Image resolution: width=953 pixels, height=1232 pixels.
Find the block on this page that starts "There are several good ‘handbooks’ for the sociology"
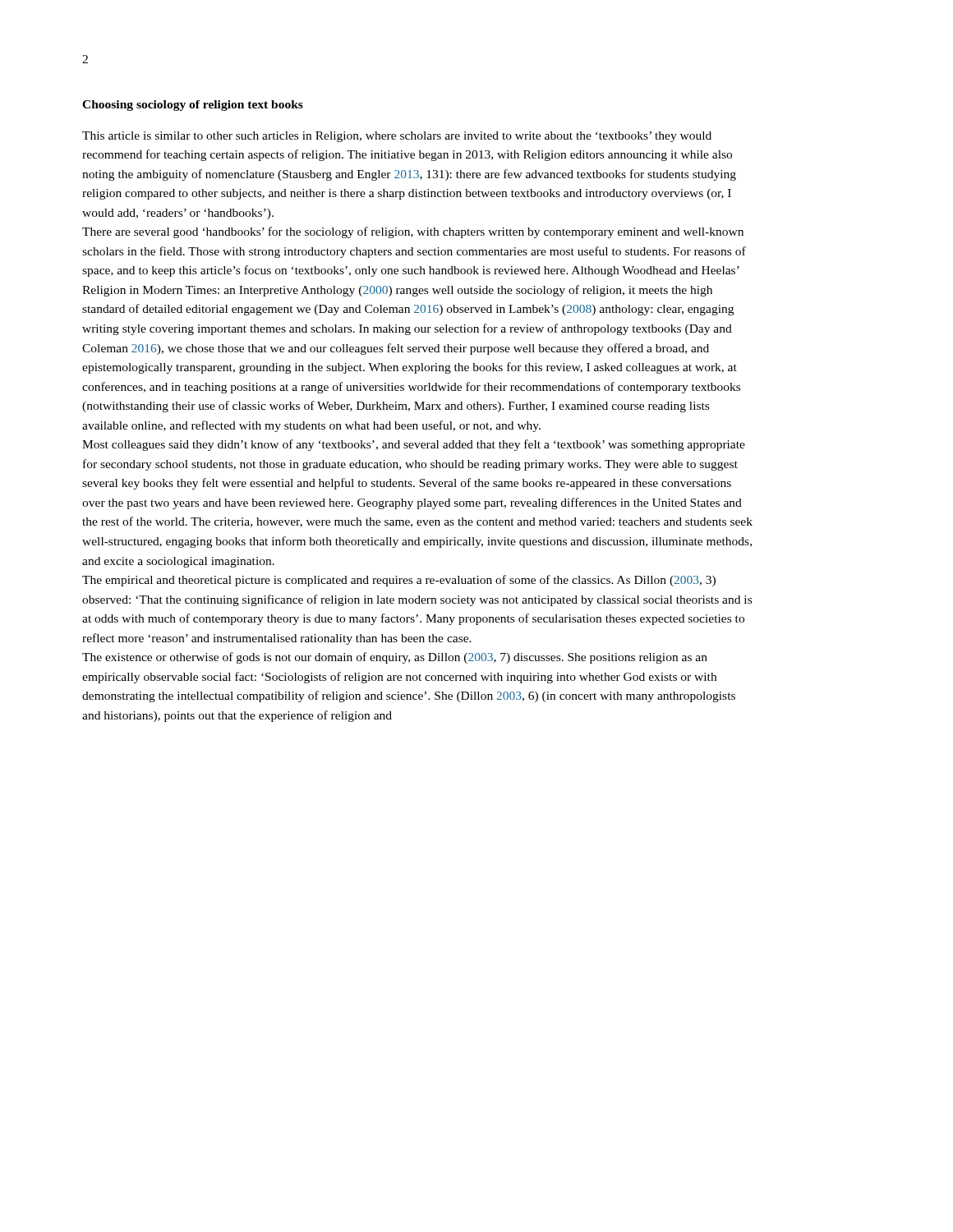point(414,328)
